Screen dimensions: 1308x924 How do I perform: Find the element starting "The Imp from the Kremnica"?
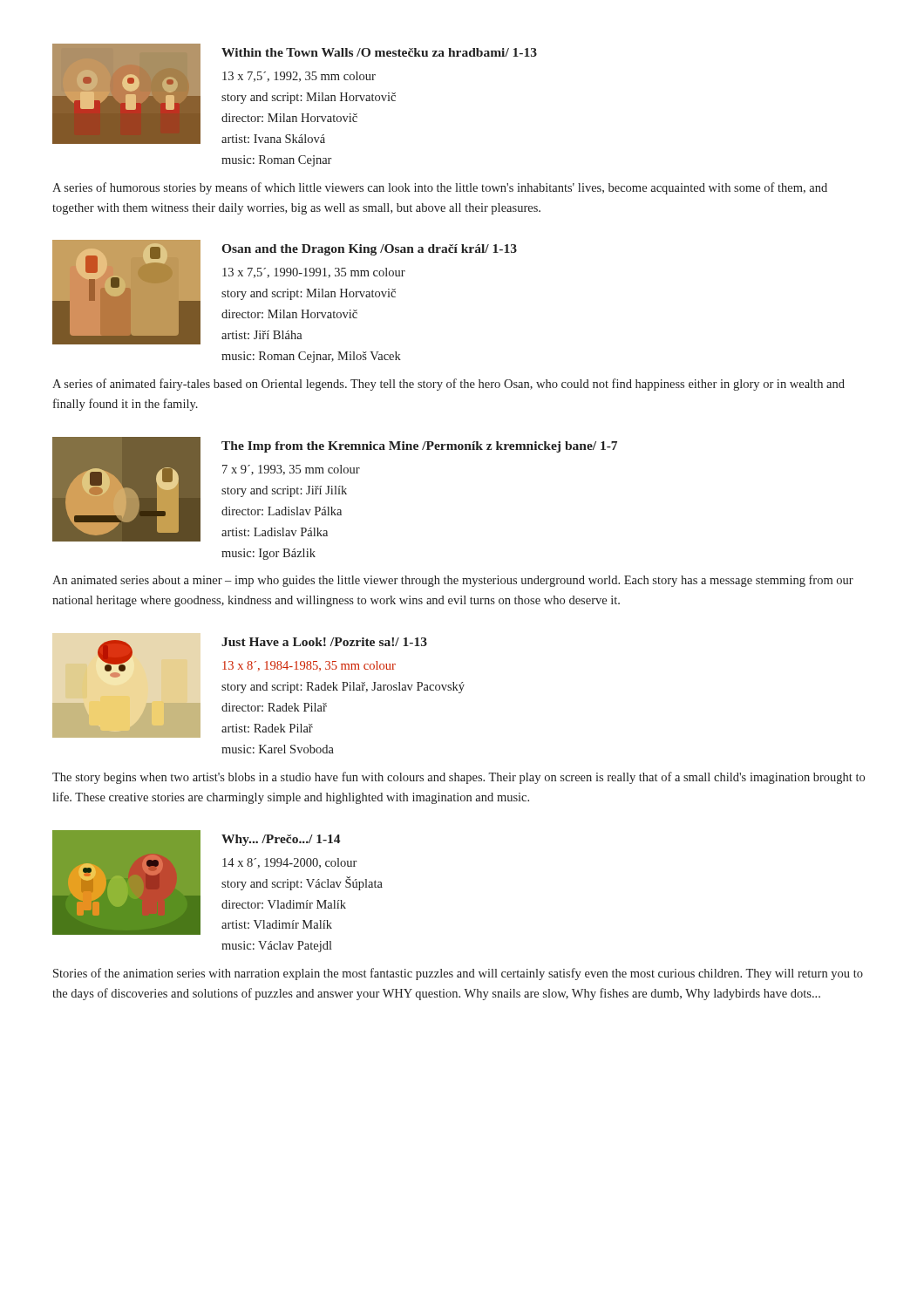pyautogui.click(x=420, y=445)
